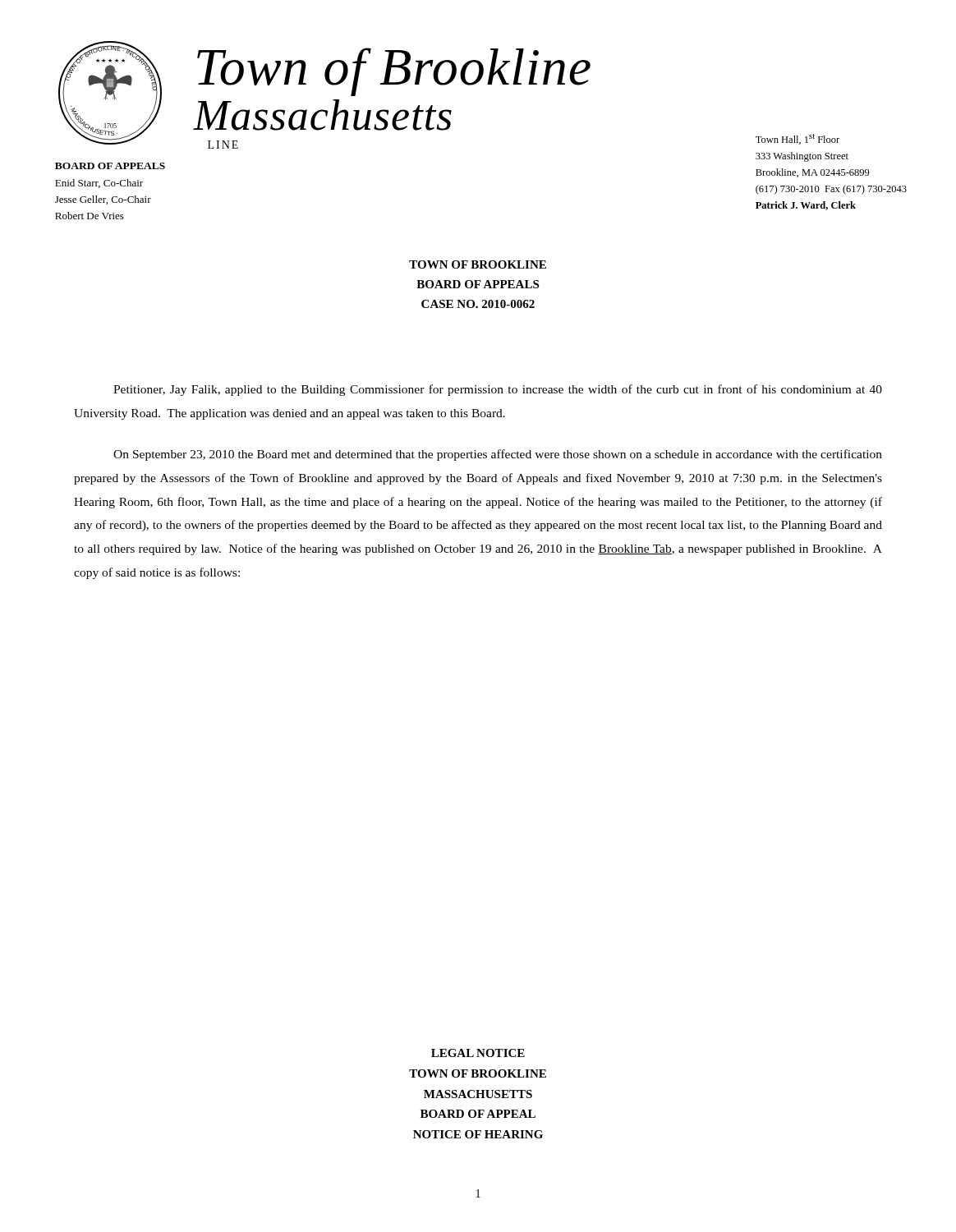
Task: Select the text block starting "TOWN OF BROOKLINE BOARD OF APPEALS"
Action: pos(478,284)
